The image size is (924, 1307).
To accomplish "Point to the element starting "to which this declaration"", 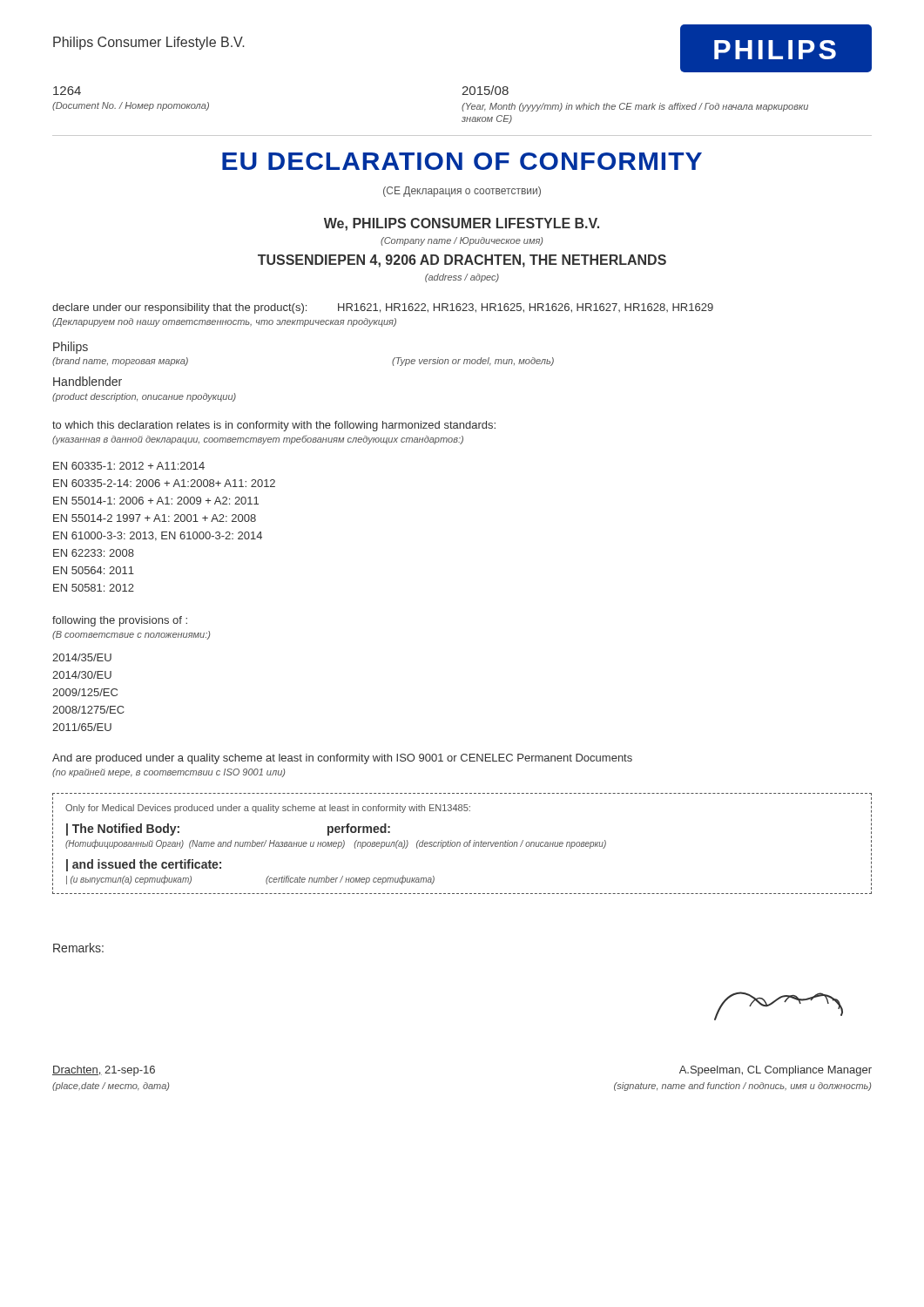I will click(x=274, y=425).
